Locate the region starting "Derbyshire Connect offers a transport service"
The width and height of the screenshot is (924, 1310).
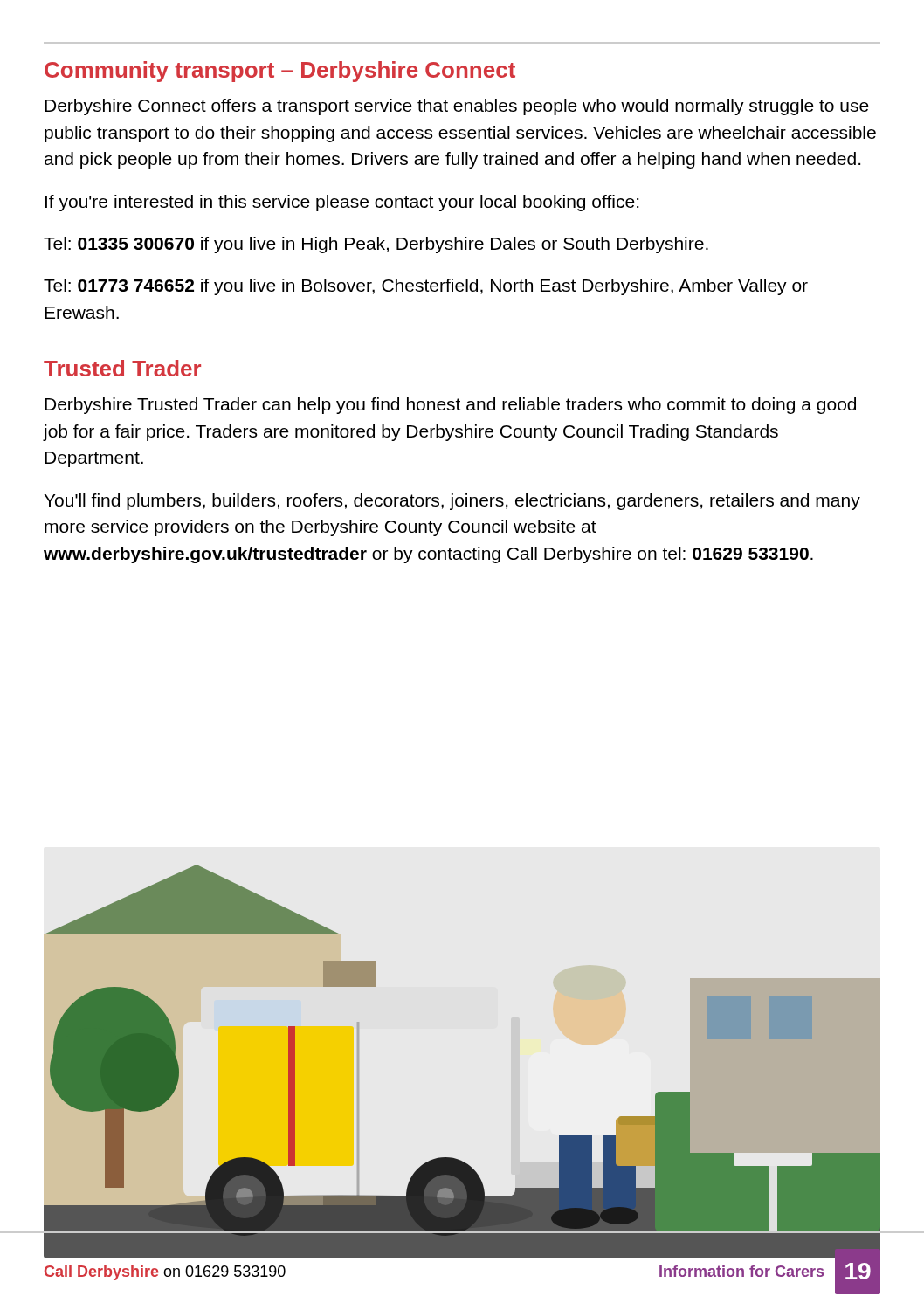tap(460, 132)
